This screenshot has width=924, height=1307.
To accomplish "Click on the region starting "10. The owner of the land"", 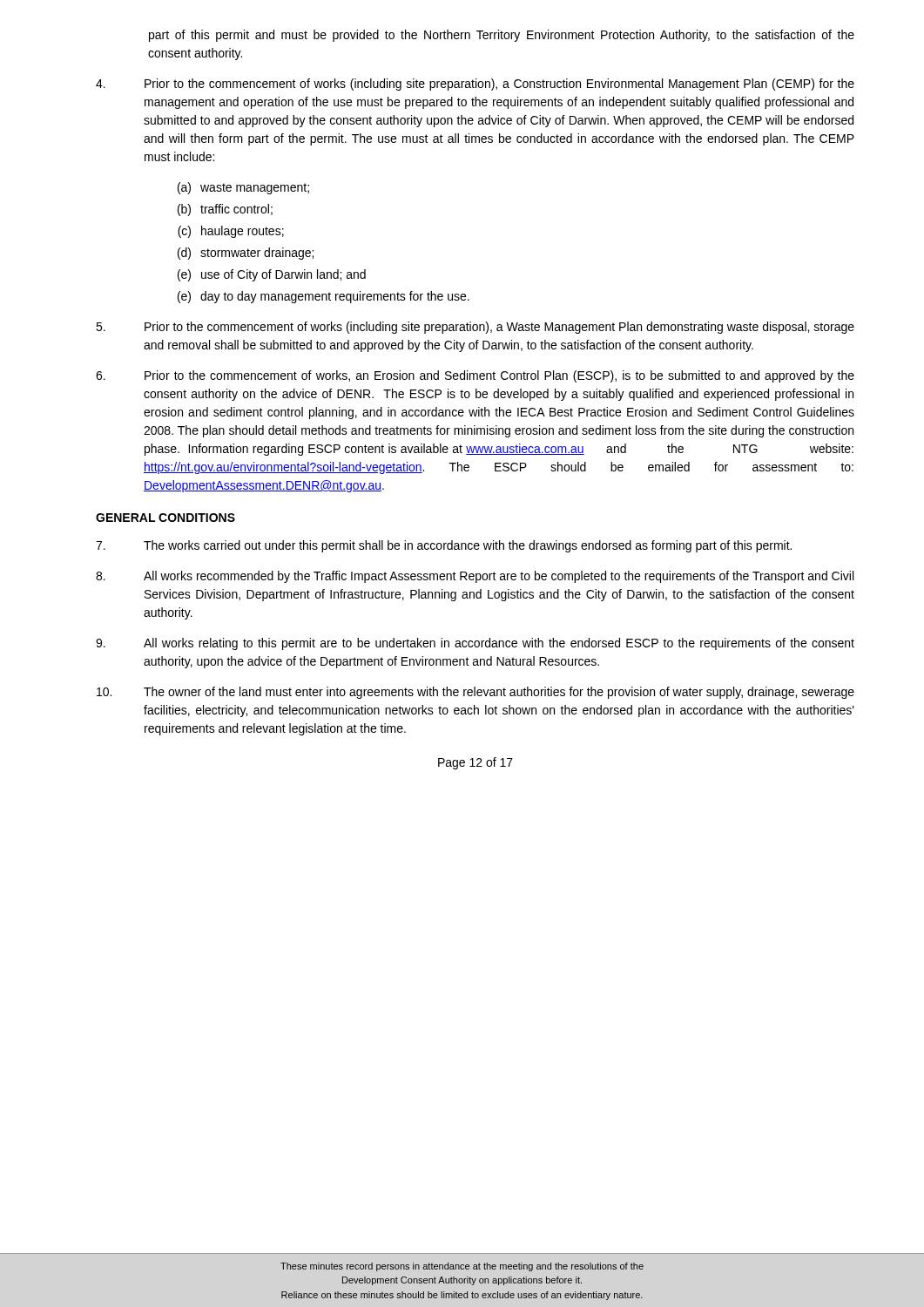I will [475, 711].
